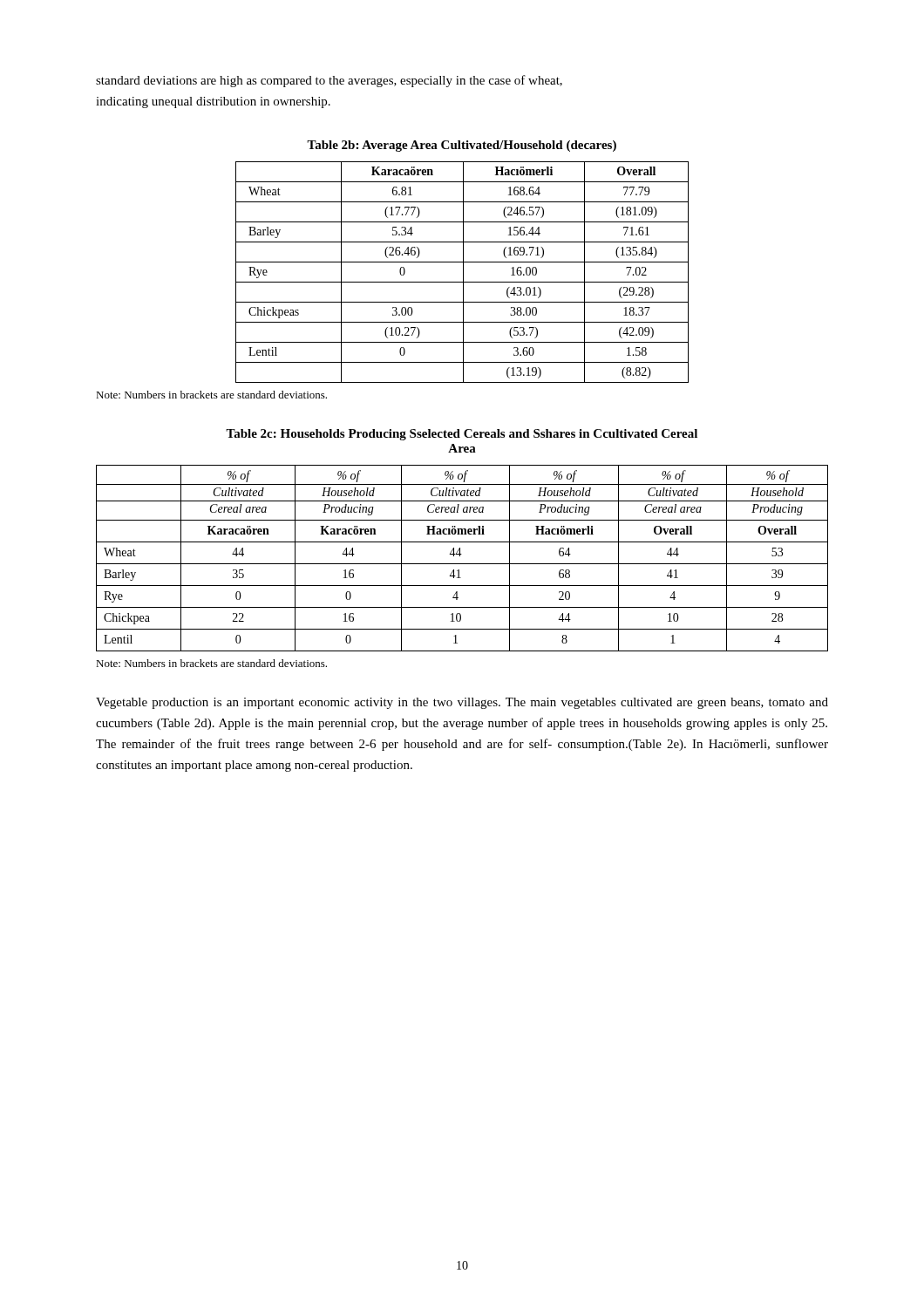Select the table that reads "(29.28)"
This screenshot has width=924, height=1308.
462,272
